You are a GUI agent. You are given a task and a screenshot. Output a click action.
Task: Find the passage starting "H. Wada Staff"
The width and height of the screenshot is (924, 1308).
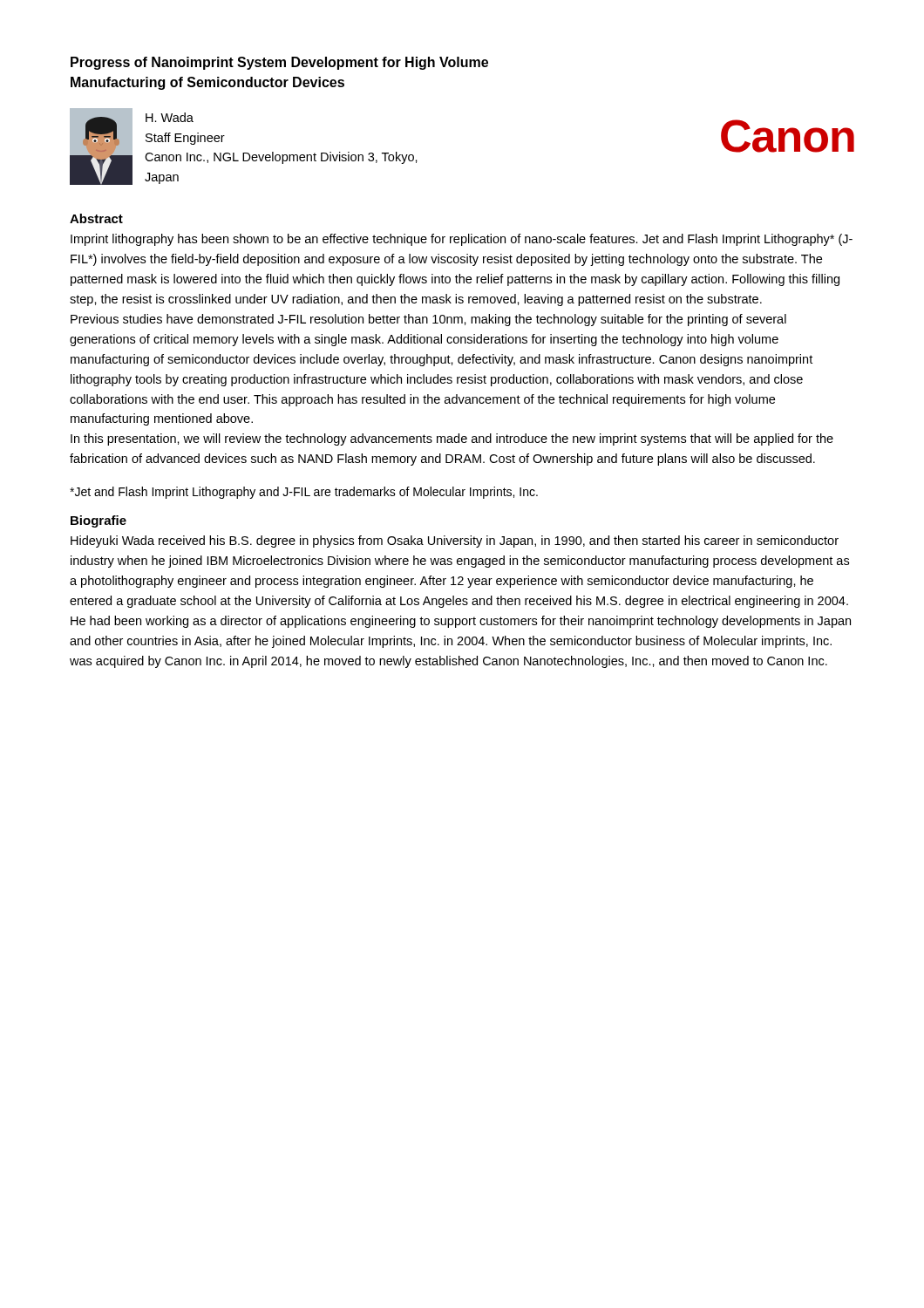281,147
